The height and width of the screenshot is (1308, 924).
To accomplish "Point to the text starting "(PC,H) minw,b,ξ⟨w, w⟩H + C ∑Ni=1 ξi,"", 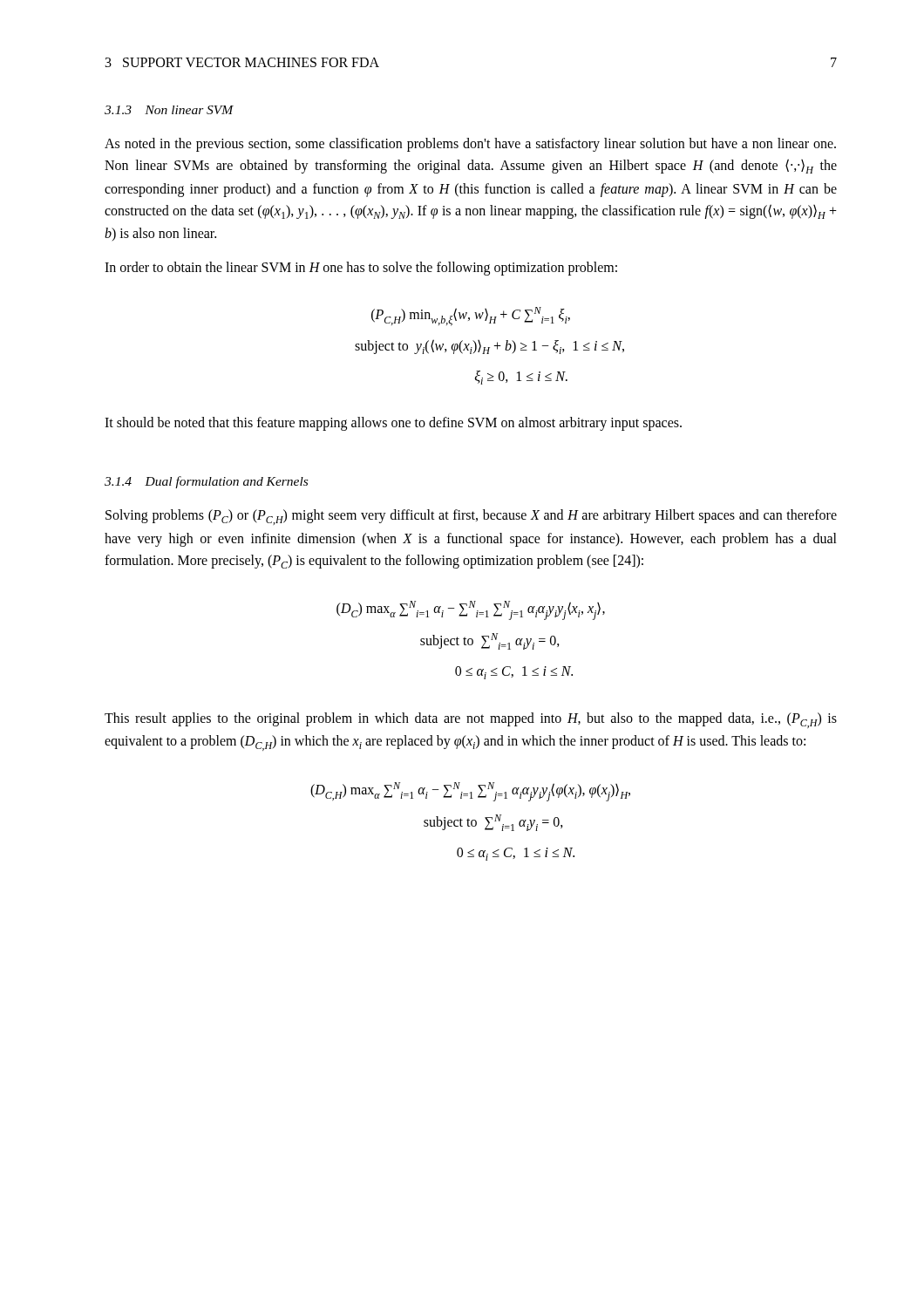I will tap(471, 346).
